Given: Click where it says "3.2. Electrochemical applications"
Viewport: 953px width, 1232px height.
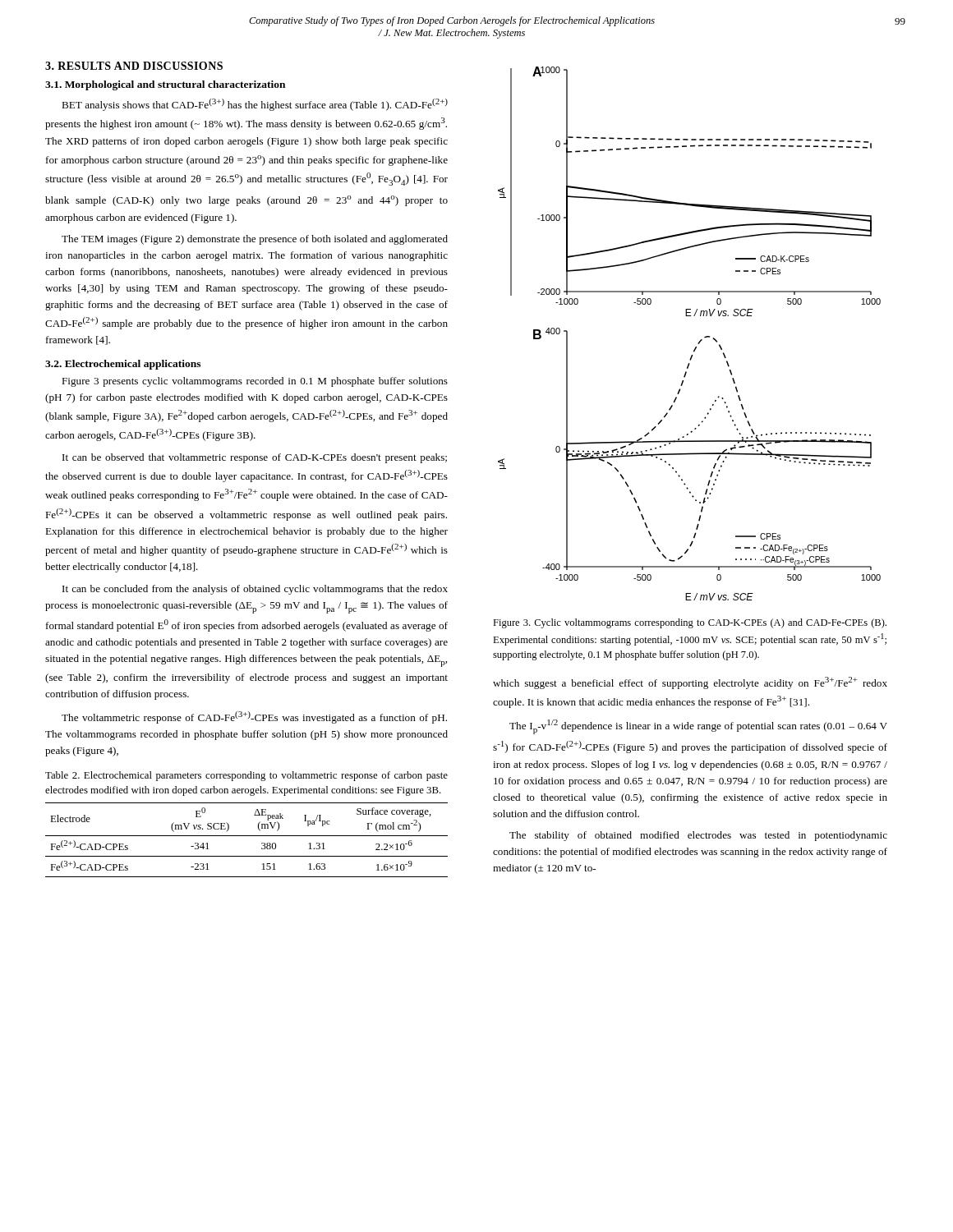Looking at the screenshot, I should point(123,363).
